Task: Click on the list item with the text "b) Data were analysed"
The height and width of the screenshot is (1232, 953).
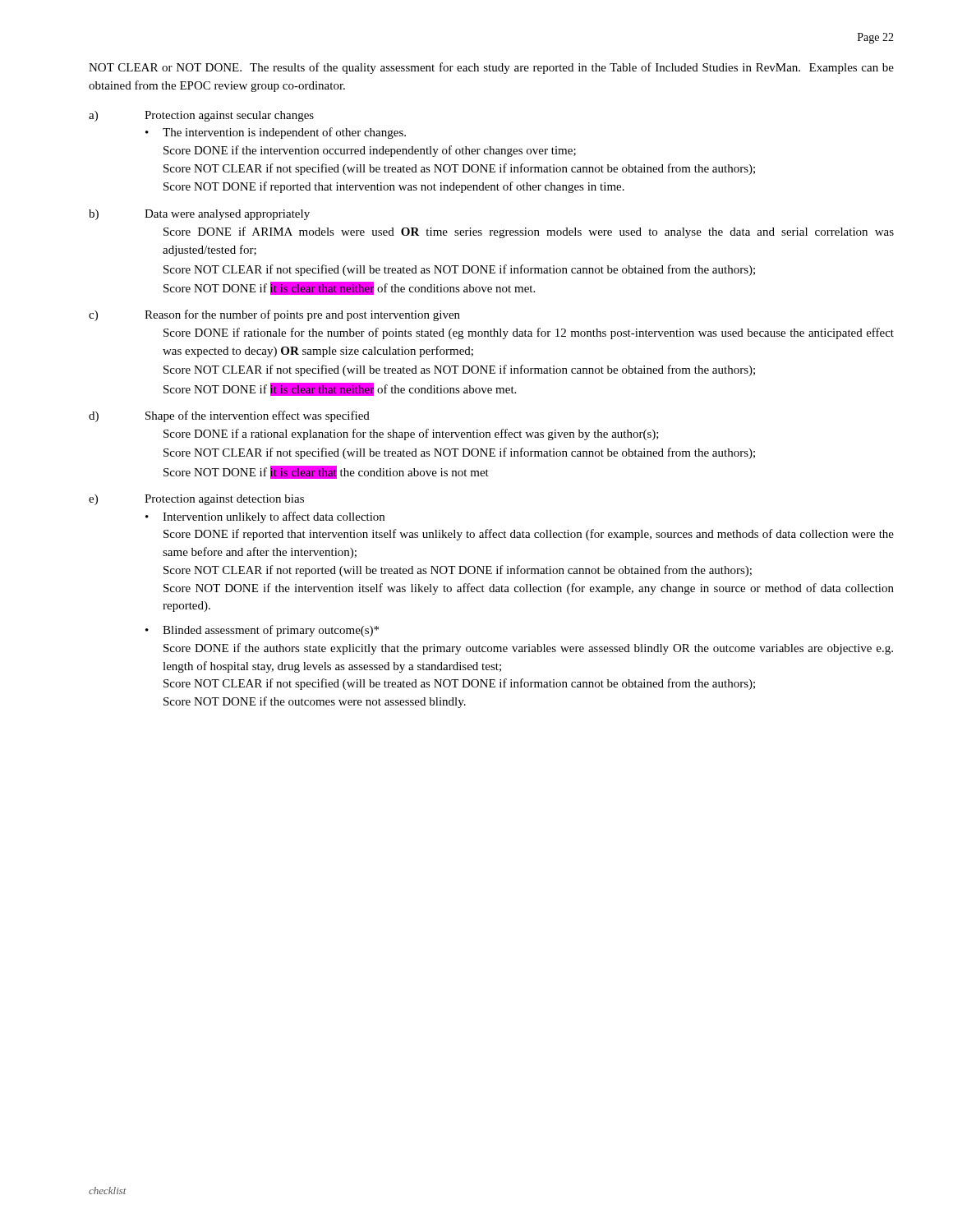Action: [199, 215]
